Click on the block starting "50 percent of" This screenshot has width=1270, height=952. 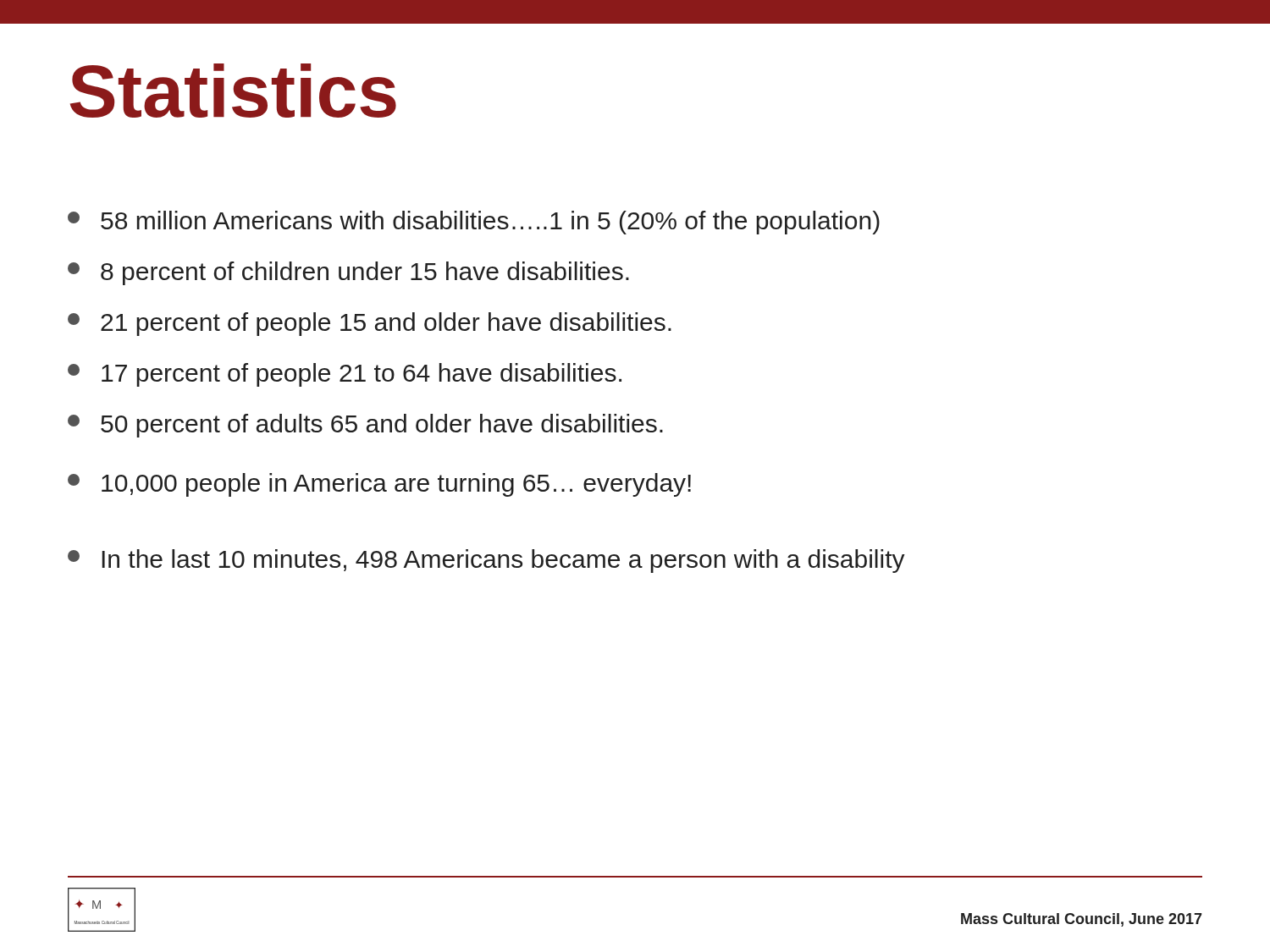click(x=635, y=424)
